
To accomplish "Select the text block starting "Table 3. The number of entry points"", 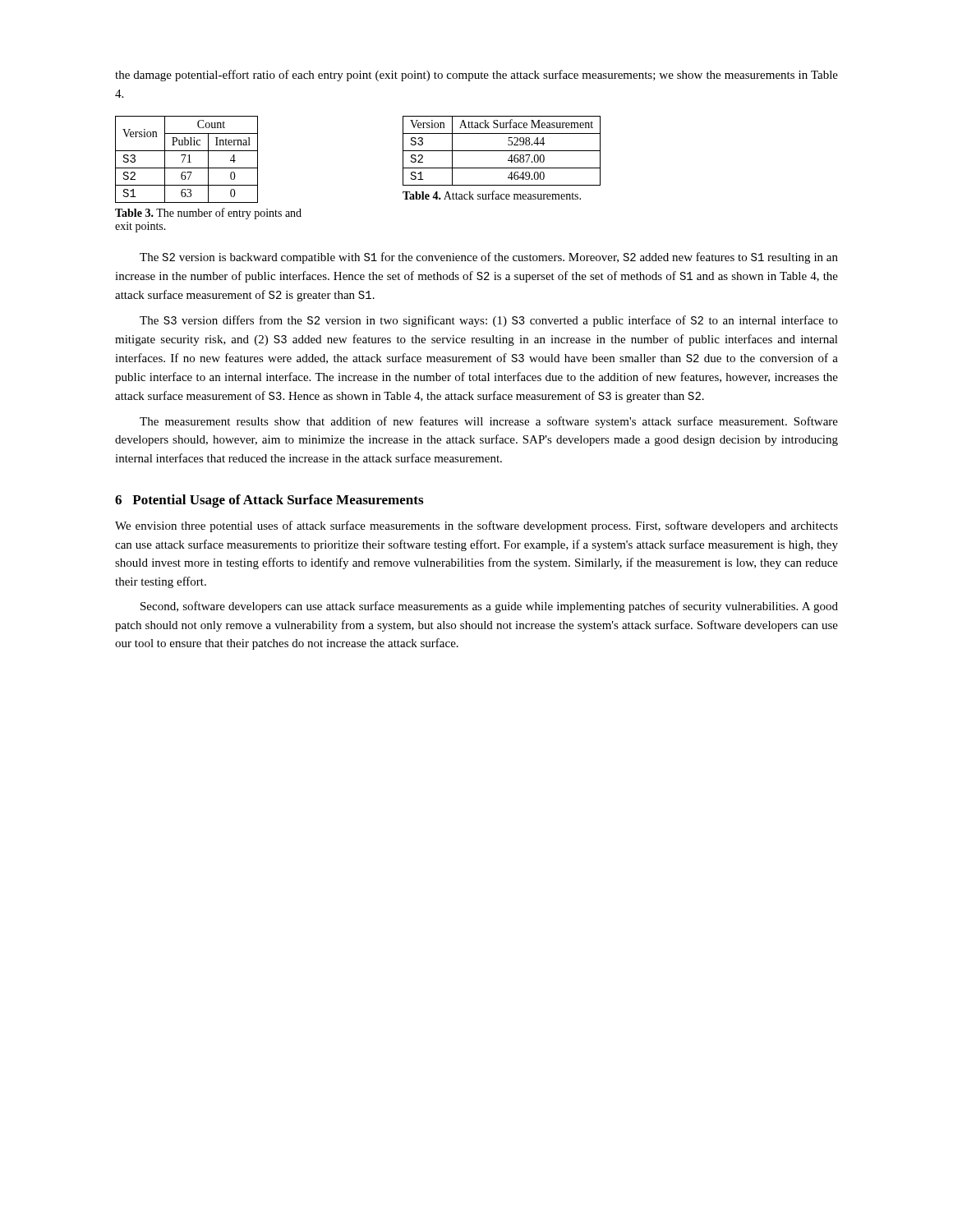I will [x=208, y=220].
